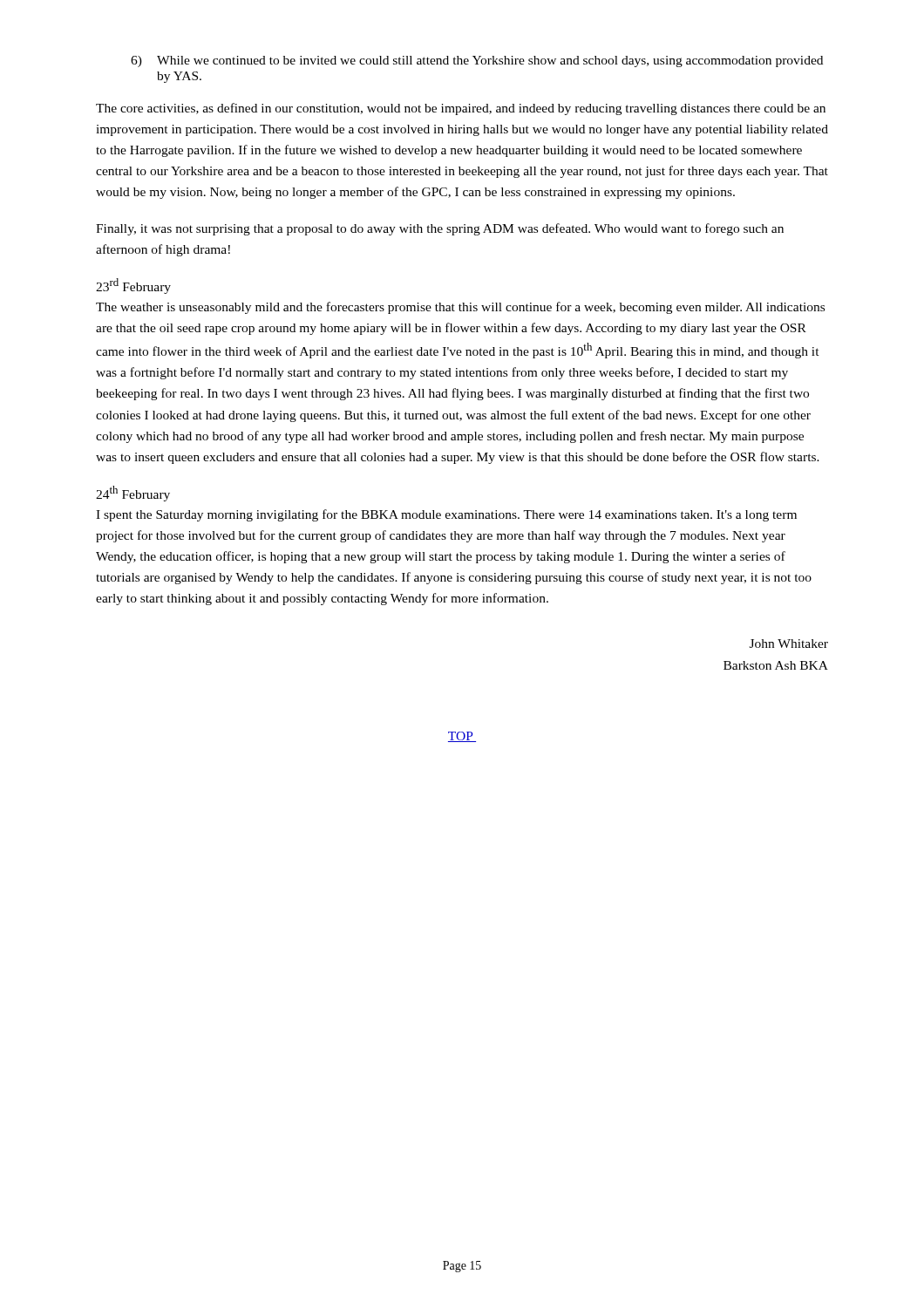Click on the passage starting "24th February"
The image size is (924, 1308).
133,492
